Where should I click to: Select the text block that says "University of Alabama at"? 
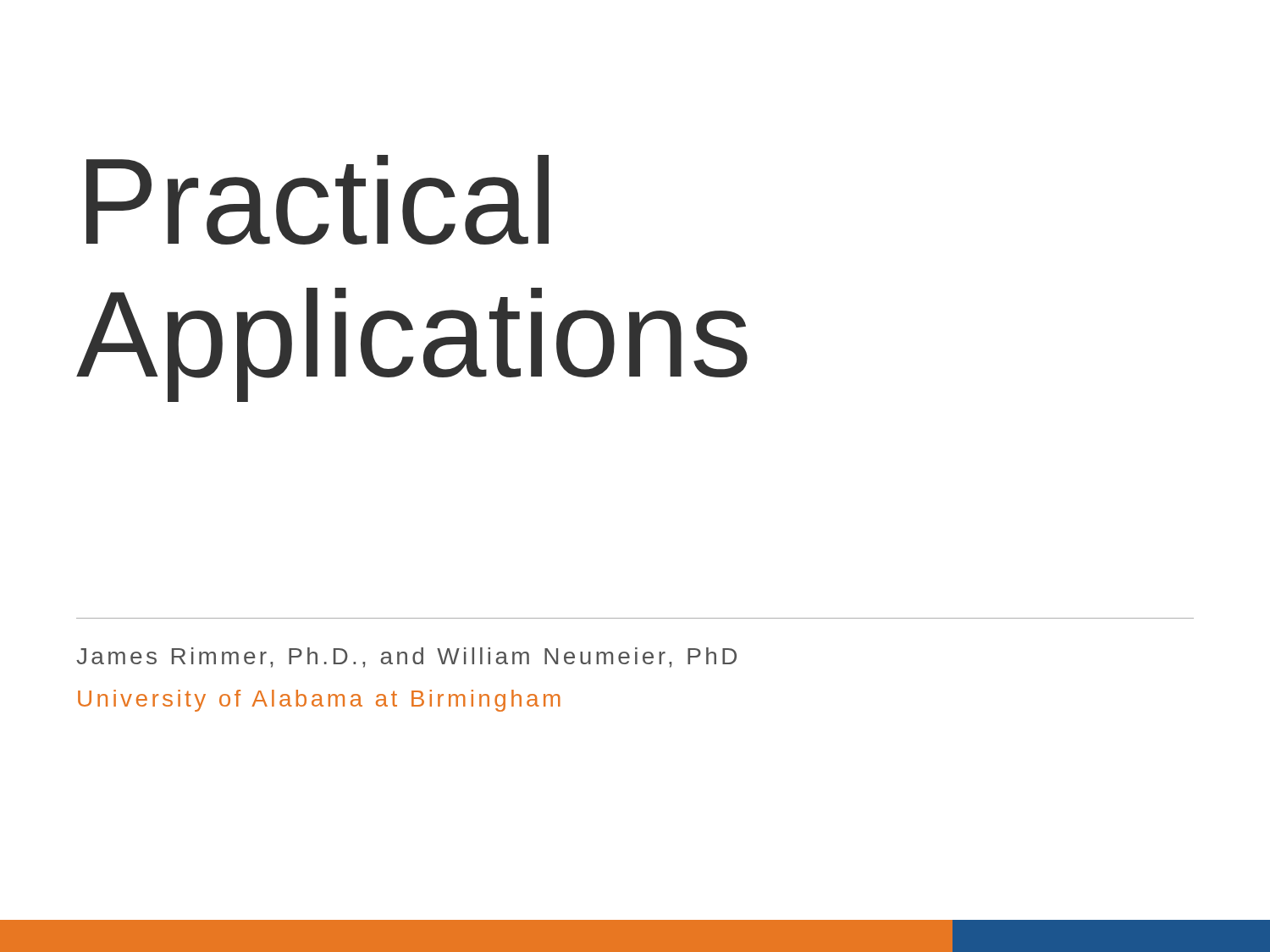[320, 699]
